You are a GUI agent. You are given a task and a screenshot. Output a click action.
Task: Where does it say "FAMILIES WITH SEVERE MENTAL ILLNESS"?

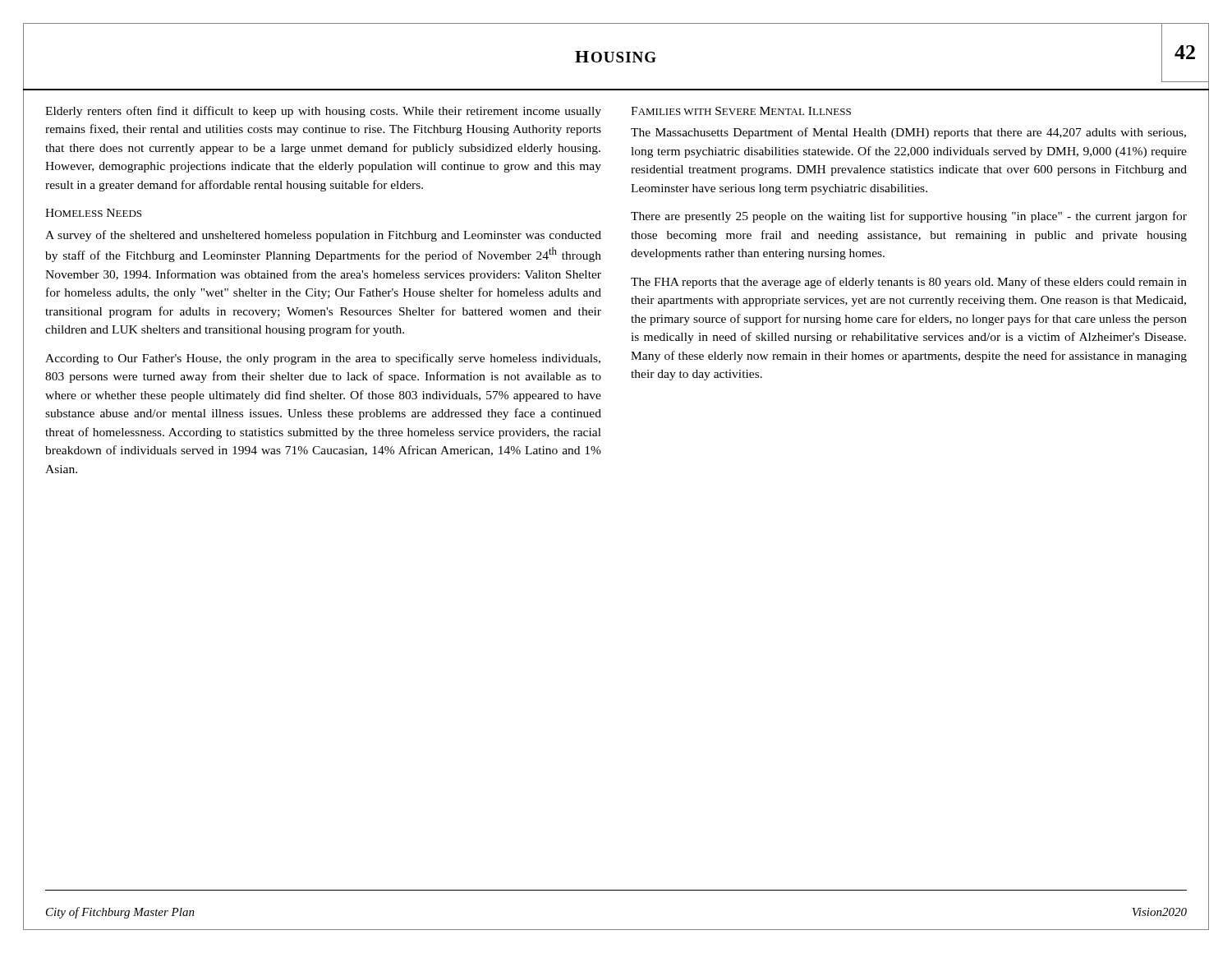(x=741, y=111)
